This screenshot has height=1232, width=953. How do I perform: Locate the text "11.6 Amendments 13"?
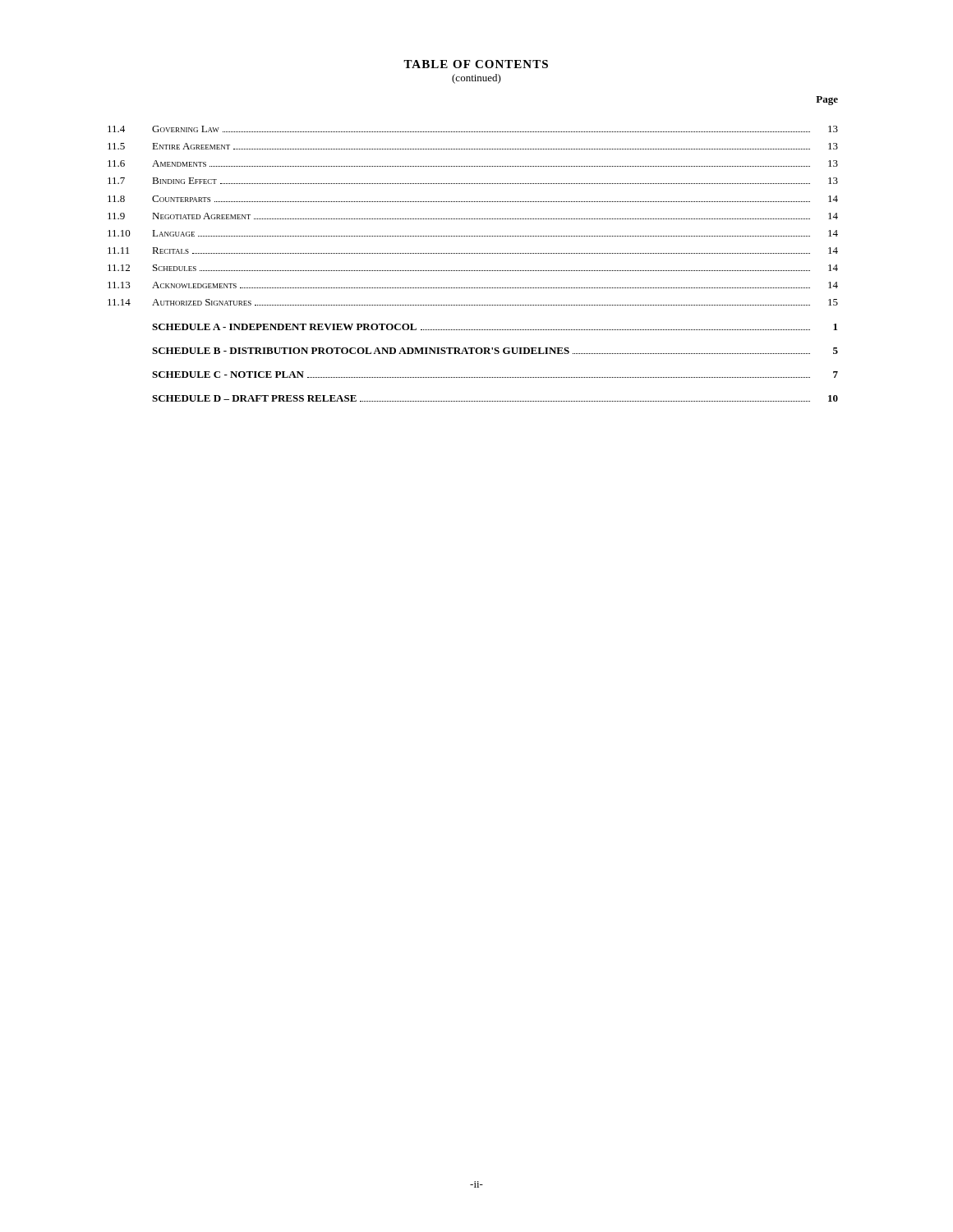(x=472, y=164)
